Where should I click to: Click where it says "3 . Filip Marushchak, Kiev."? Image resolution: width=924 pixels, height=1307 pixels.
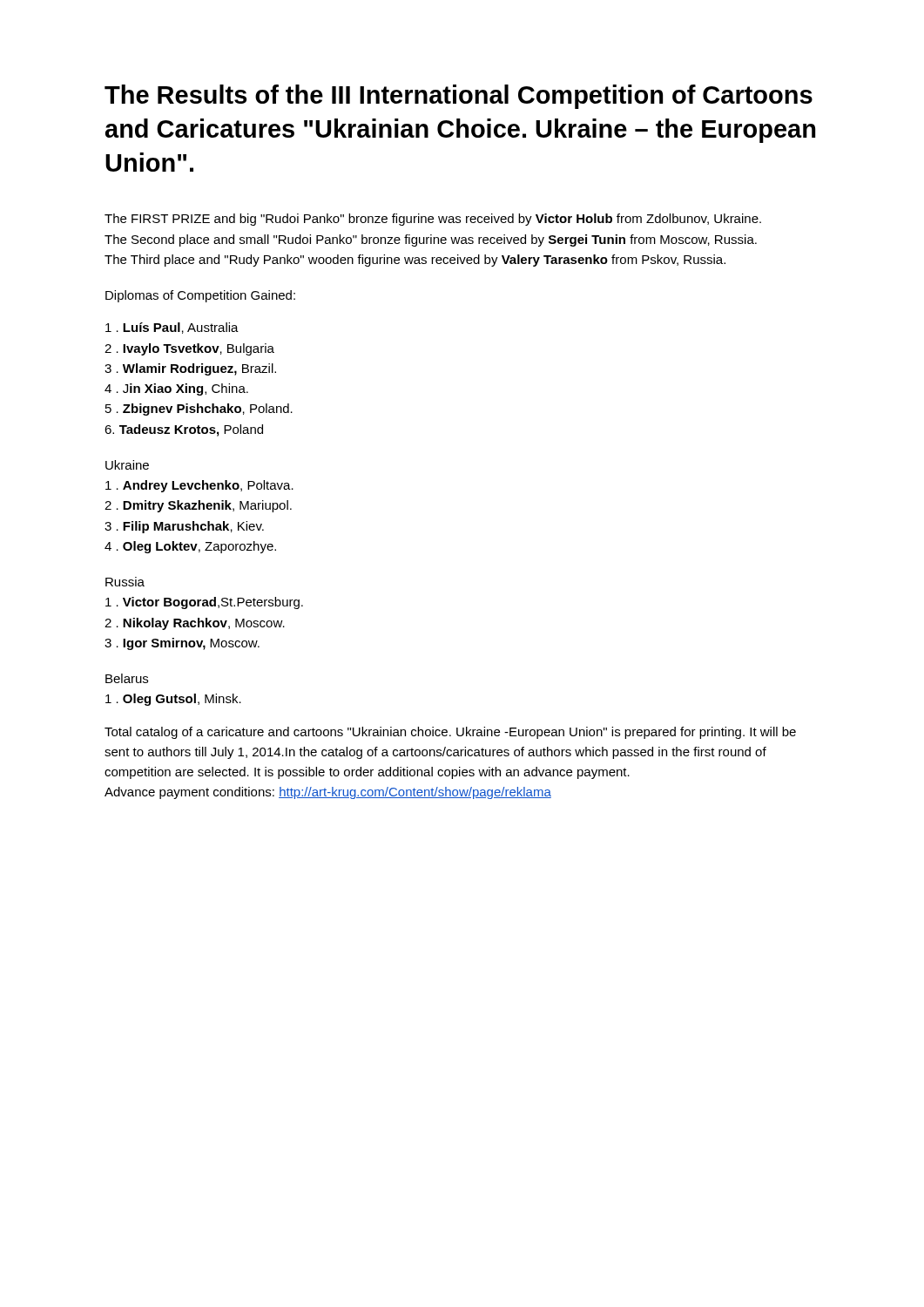click(x=185, y=526)
